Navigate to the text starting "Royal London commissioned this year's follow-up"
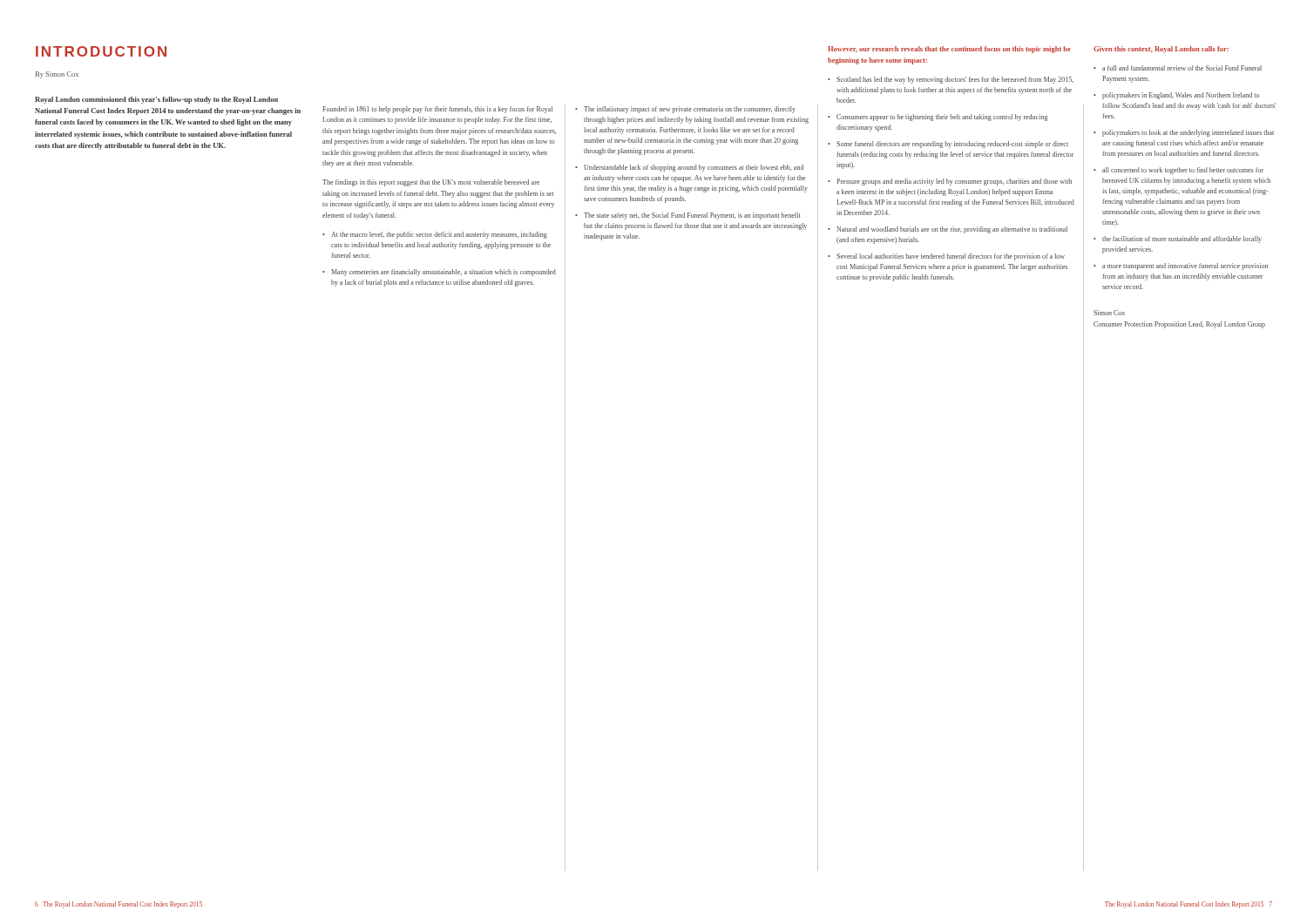 coord(168,122)
